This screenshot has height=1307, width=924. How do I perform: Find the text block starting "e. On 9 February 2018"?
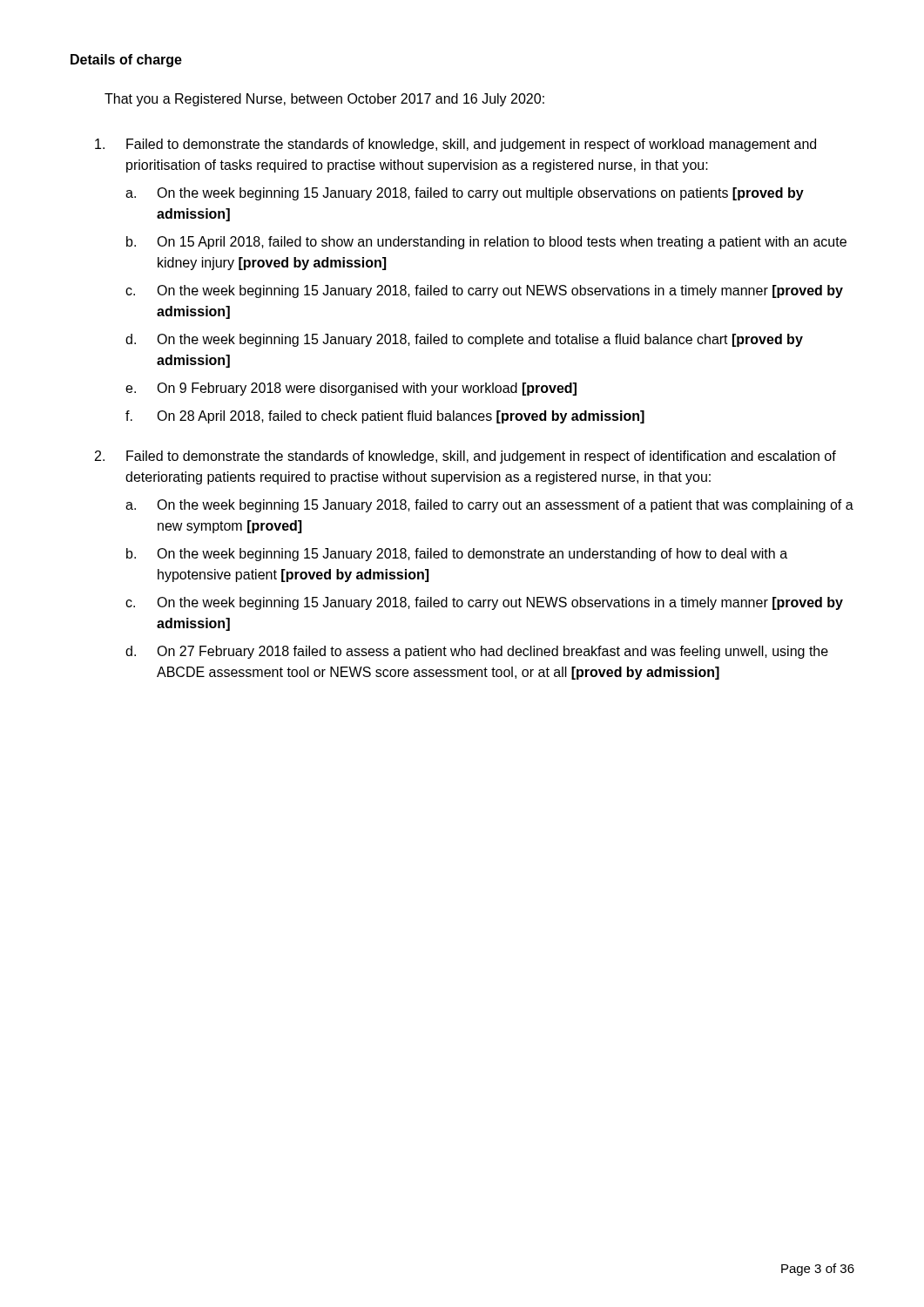490,389
